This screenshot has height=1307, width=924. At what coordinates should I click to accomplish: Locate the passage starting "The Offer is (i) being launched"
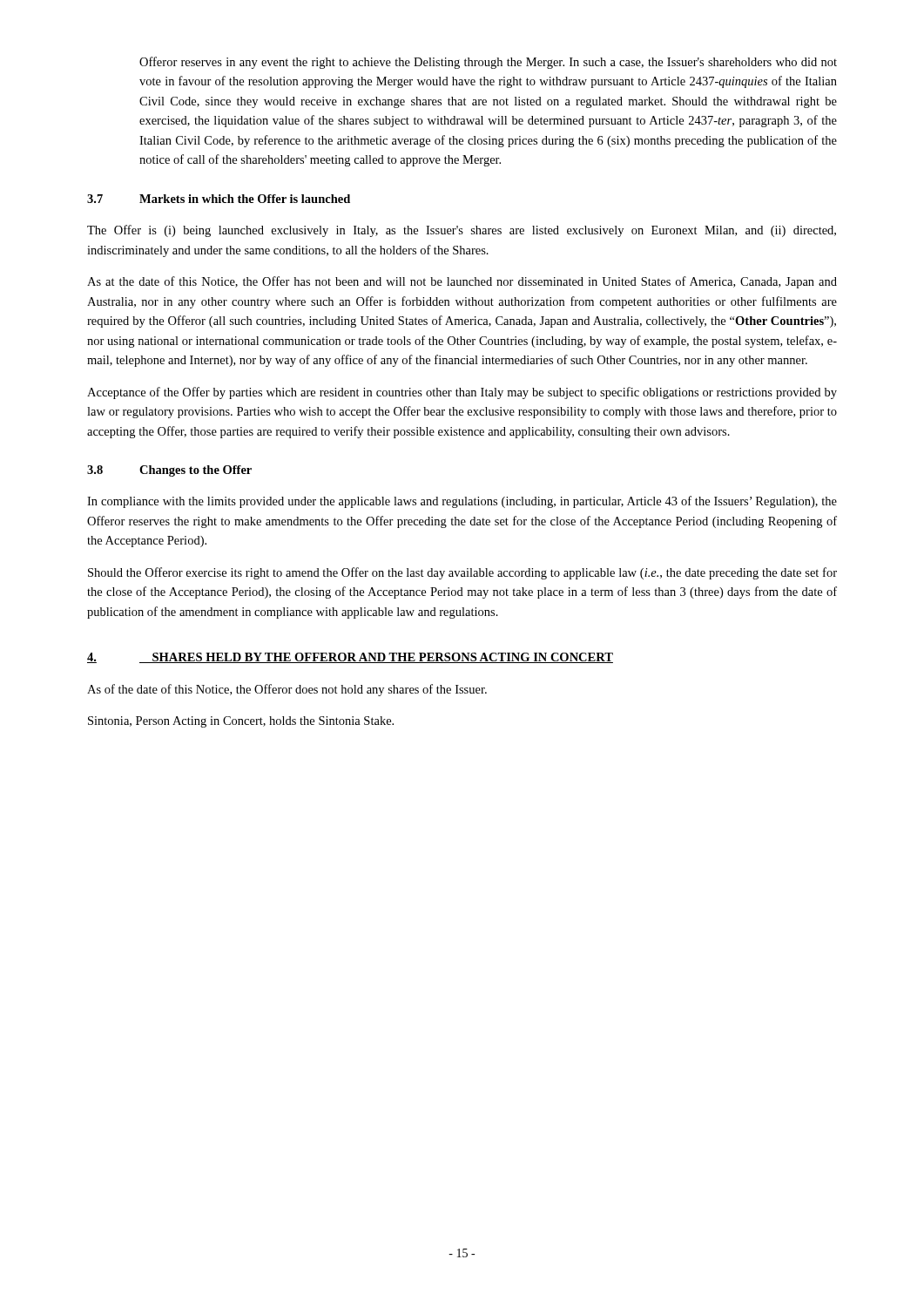click(x=462, y=240)
